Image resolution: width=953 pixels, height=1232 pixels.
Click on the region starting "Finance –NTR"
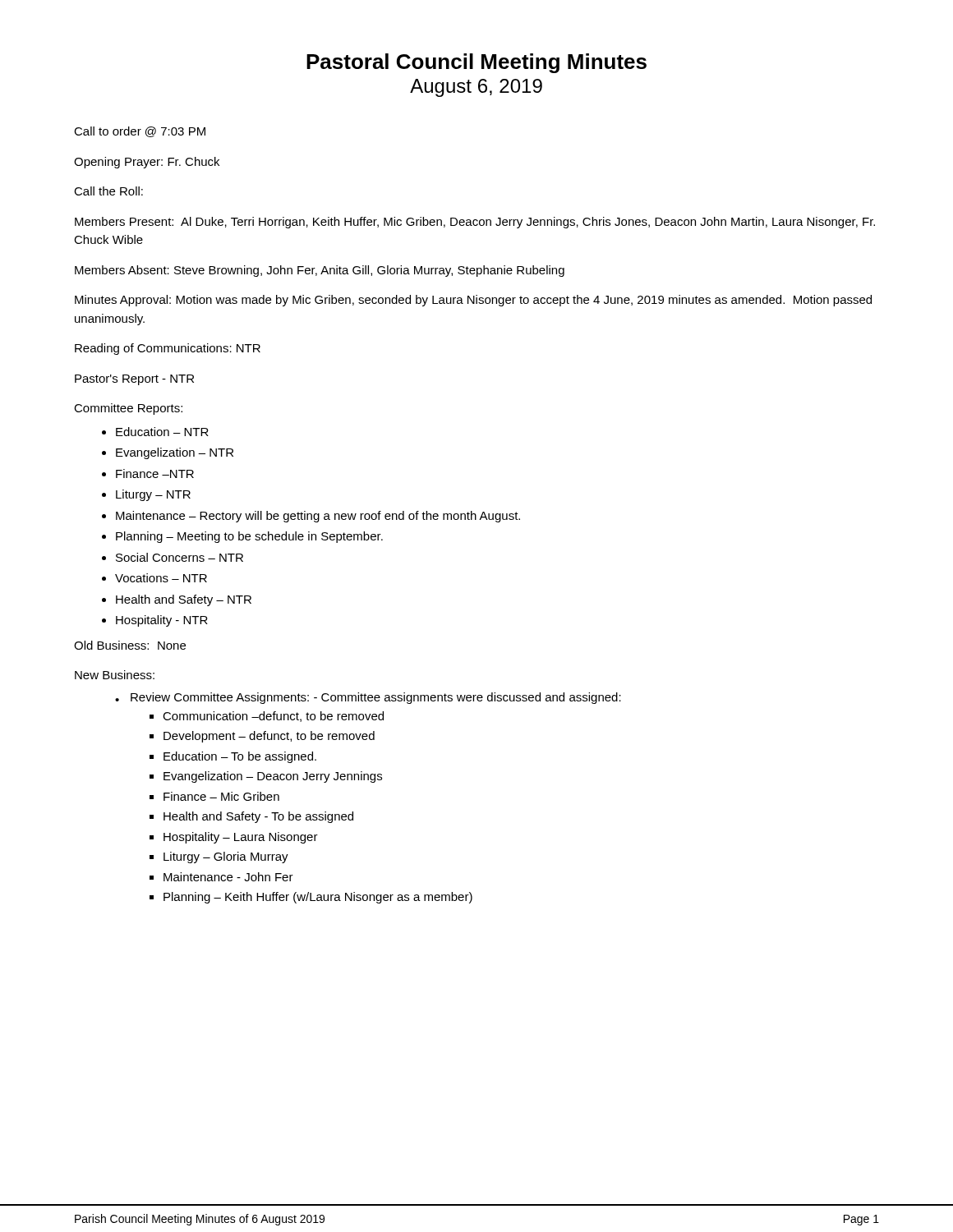pyautogui.click(x=155, y=473)
